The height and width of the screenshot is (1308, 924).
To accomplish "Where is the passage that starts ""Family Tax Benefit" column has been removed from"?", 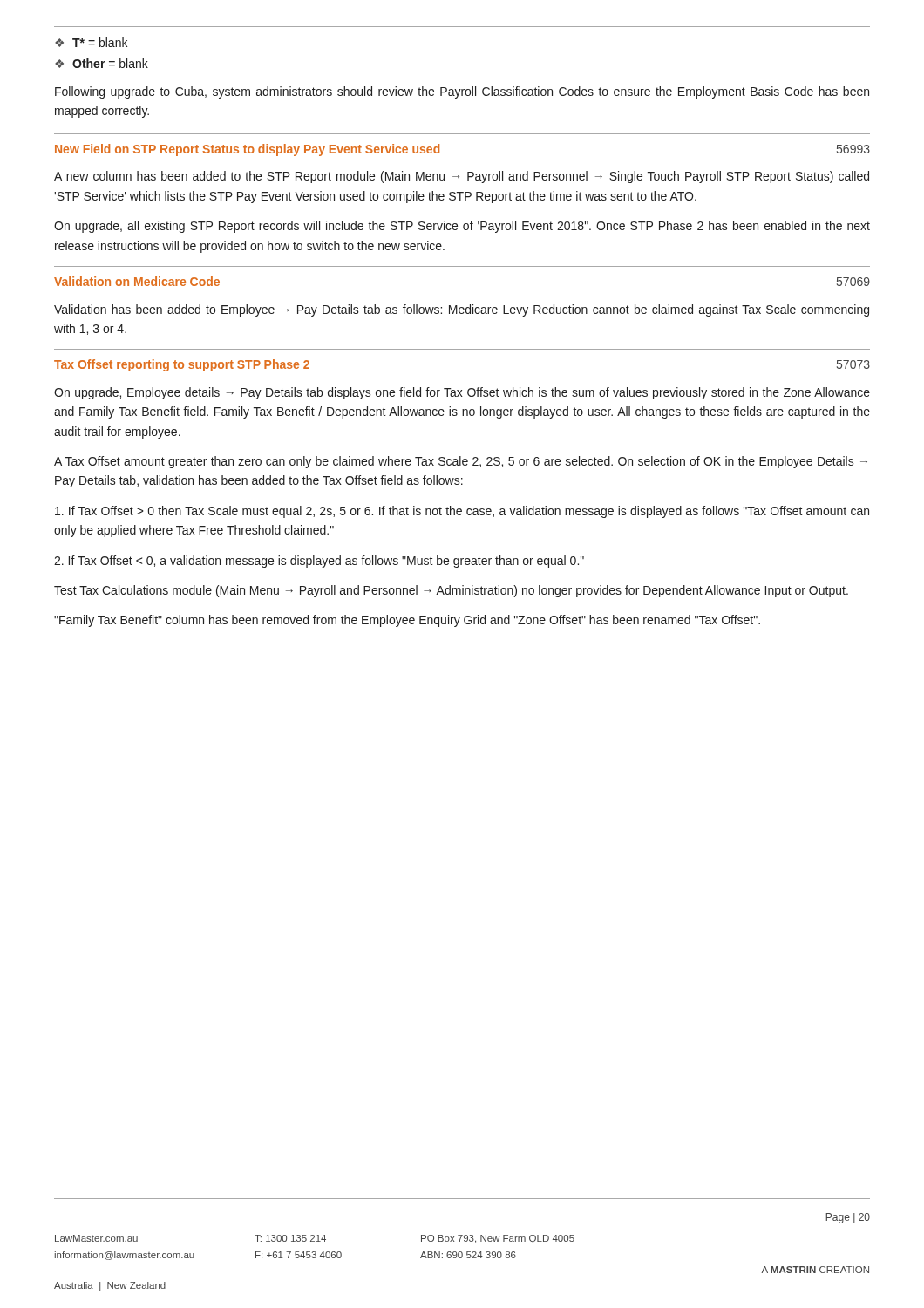I will 408,620.
